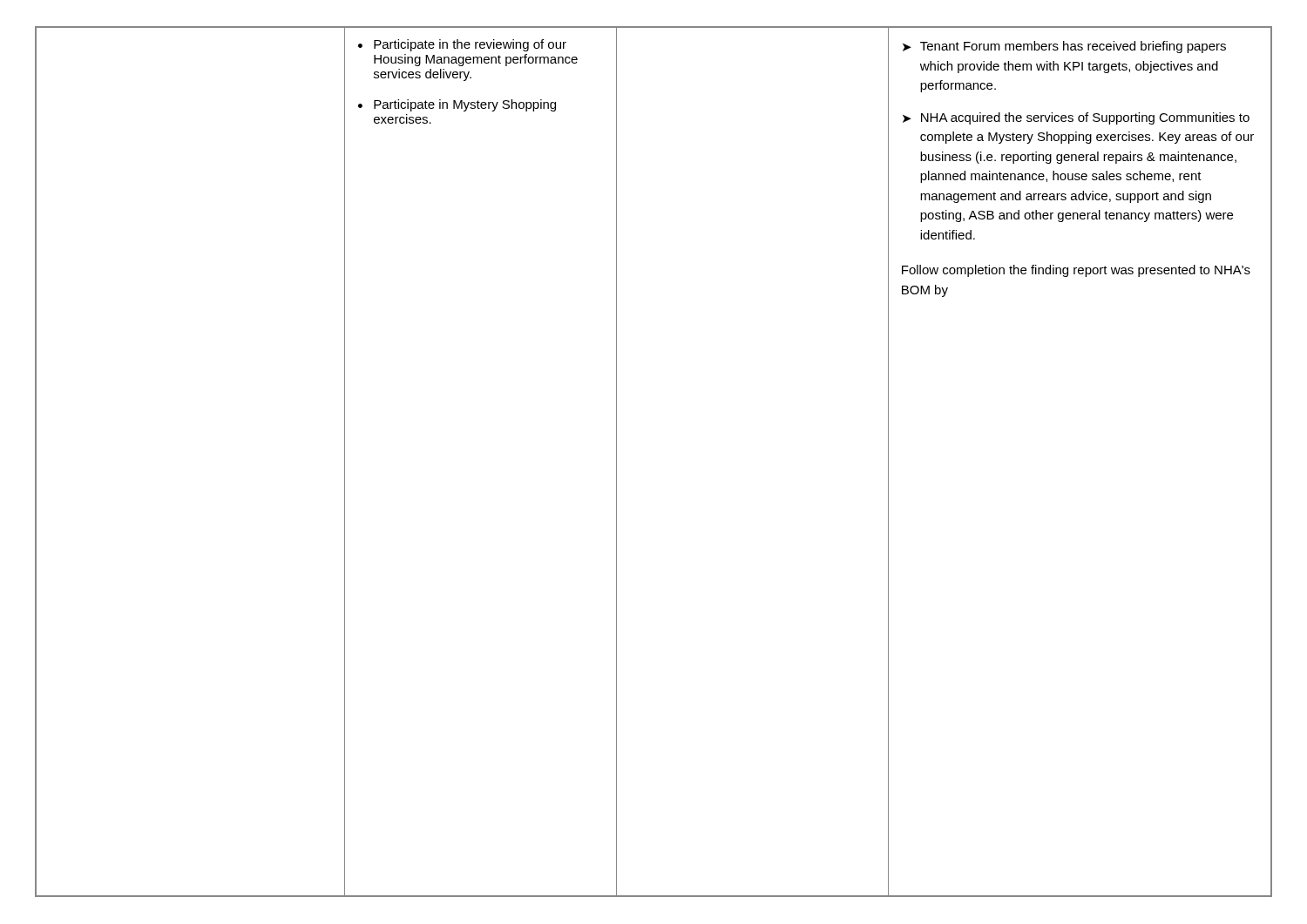The height and width of the screenshot is (924, 1307).
Task: Select the list item with the text "➤ Tenant Forum members"
Action: 1079,168
